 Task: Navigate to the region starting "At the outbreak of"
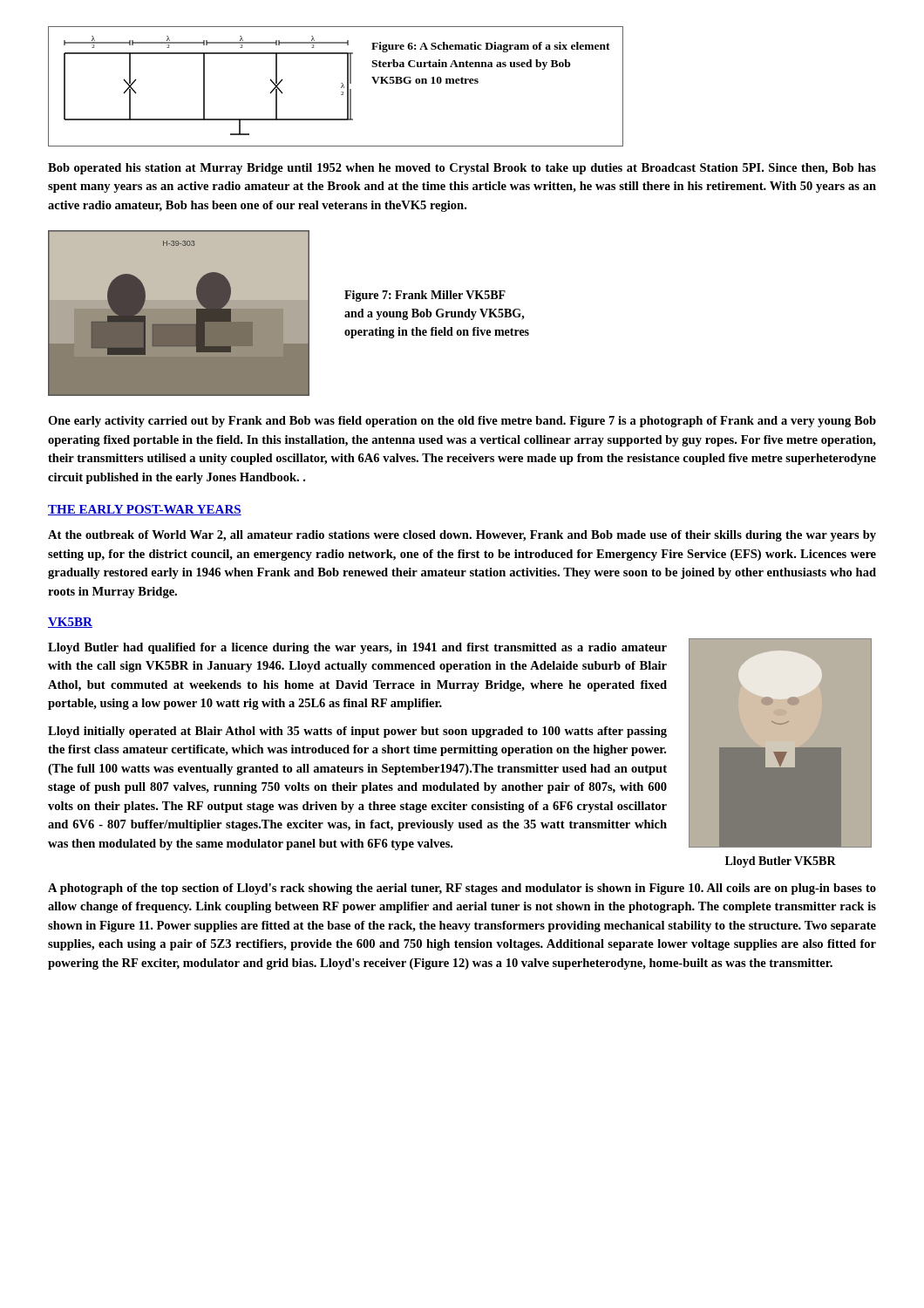pos(462,563)
